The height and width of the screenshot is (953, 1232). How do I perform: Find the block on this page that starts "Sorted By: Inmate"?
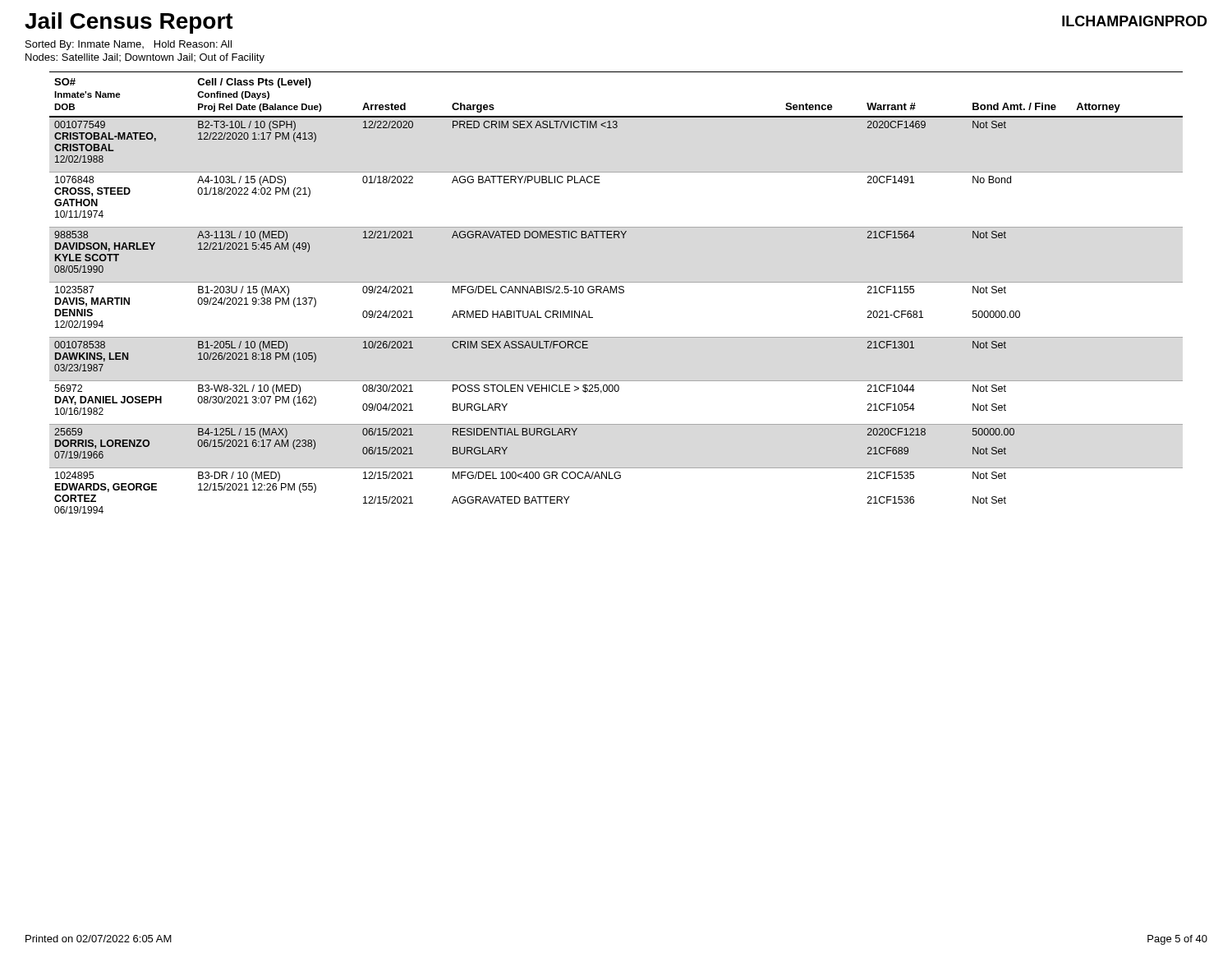click(x=128, y=44)
